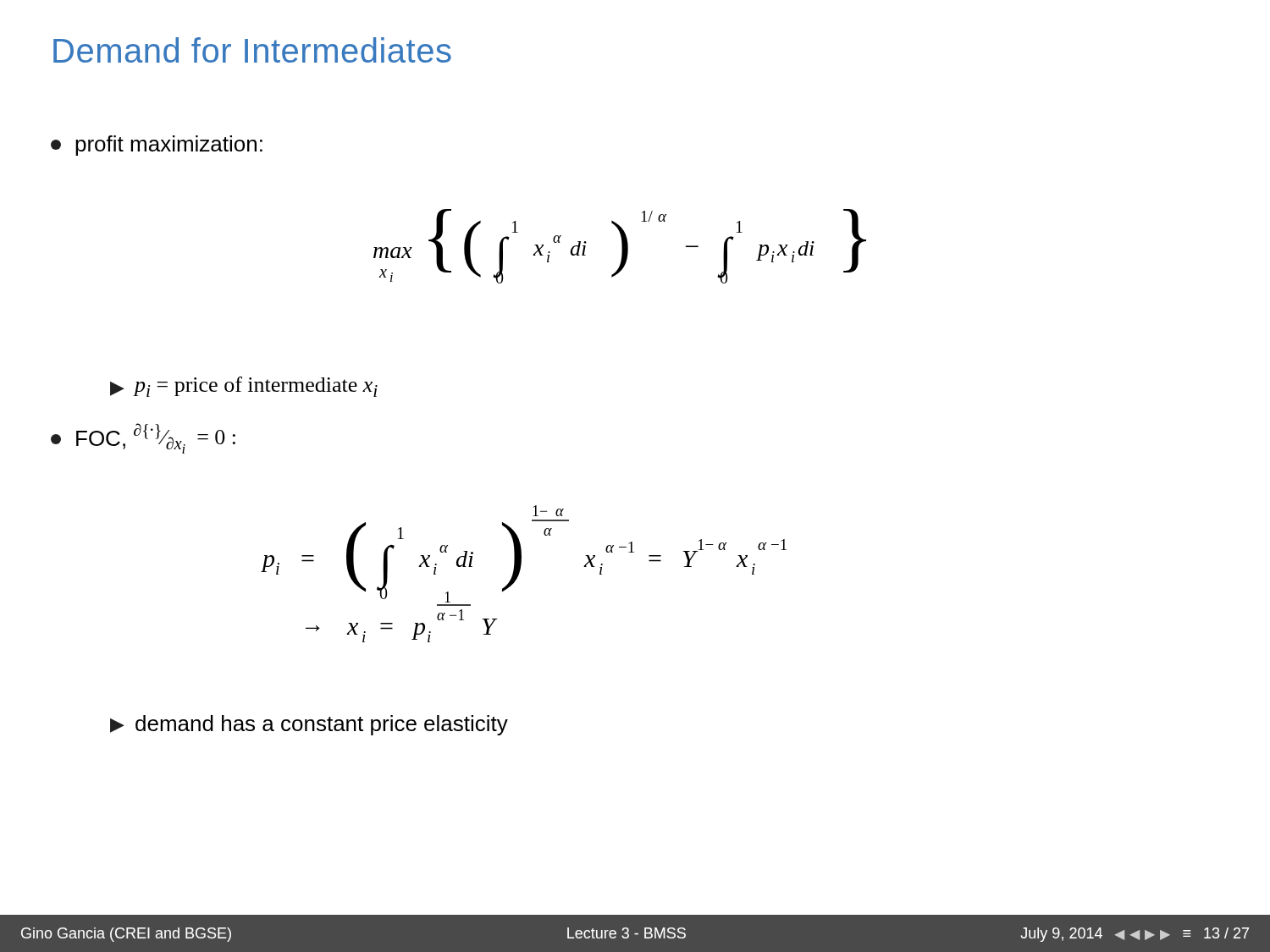Navigate to the block starting "▶ pi = price"
This screenshot has width=1270, height=952.
244,387
